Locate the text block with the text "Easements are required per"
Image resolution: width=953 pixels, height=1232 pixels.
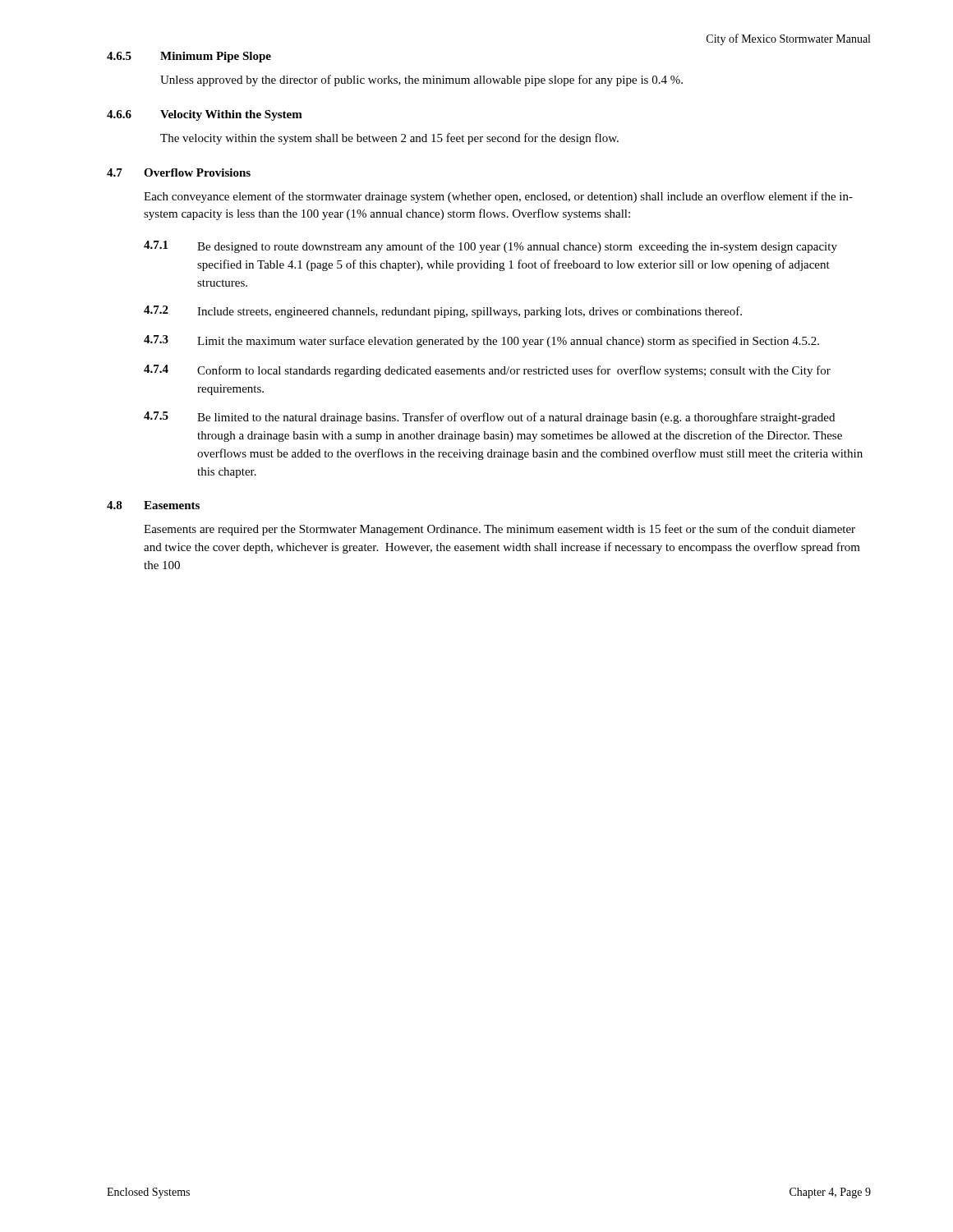tap(502, 547)
